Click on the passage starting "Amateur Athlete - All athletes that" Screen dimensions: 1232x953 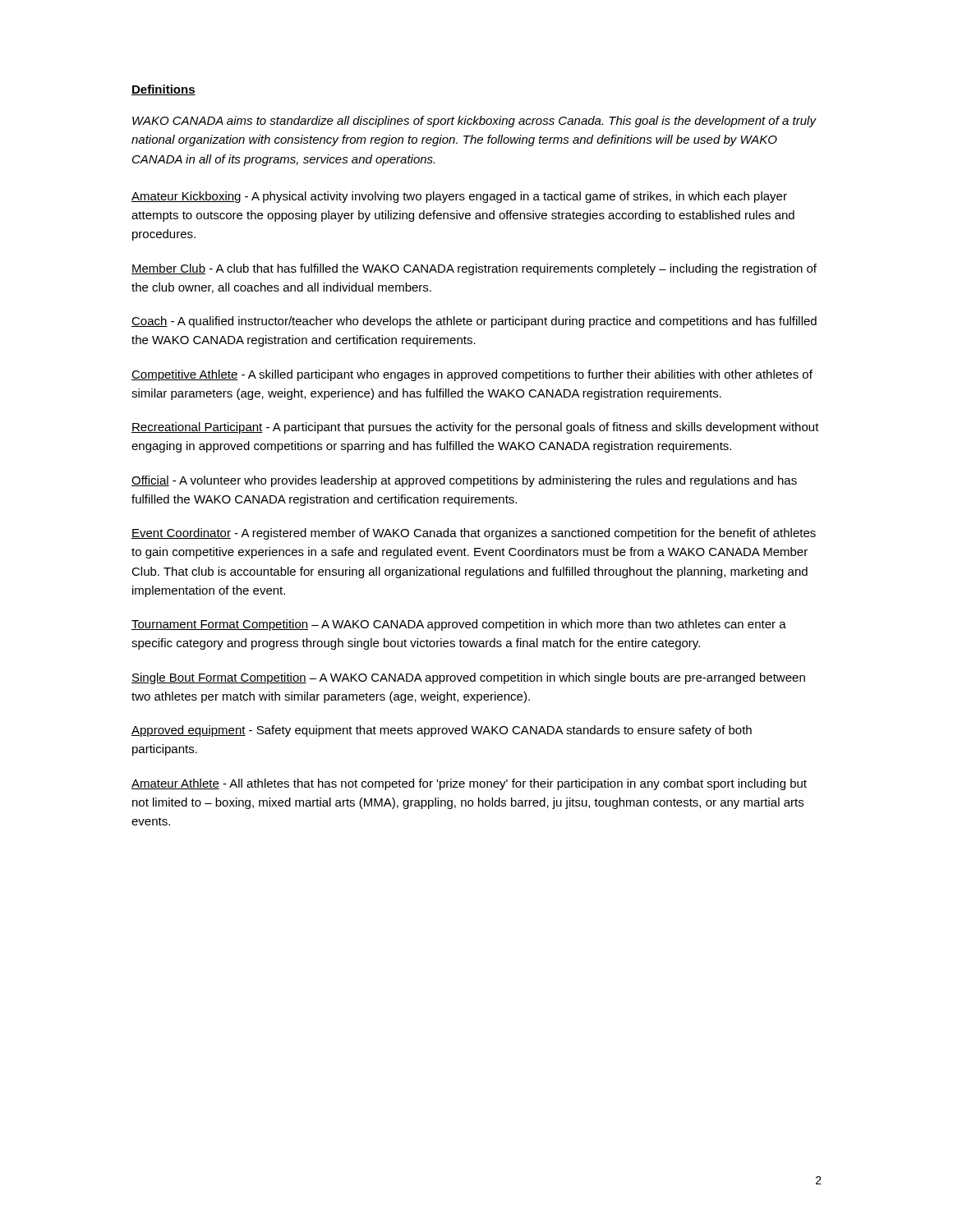469,802
